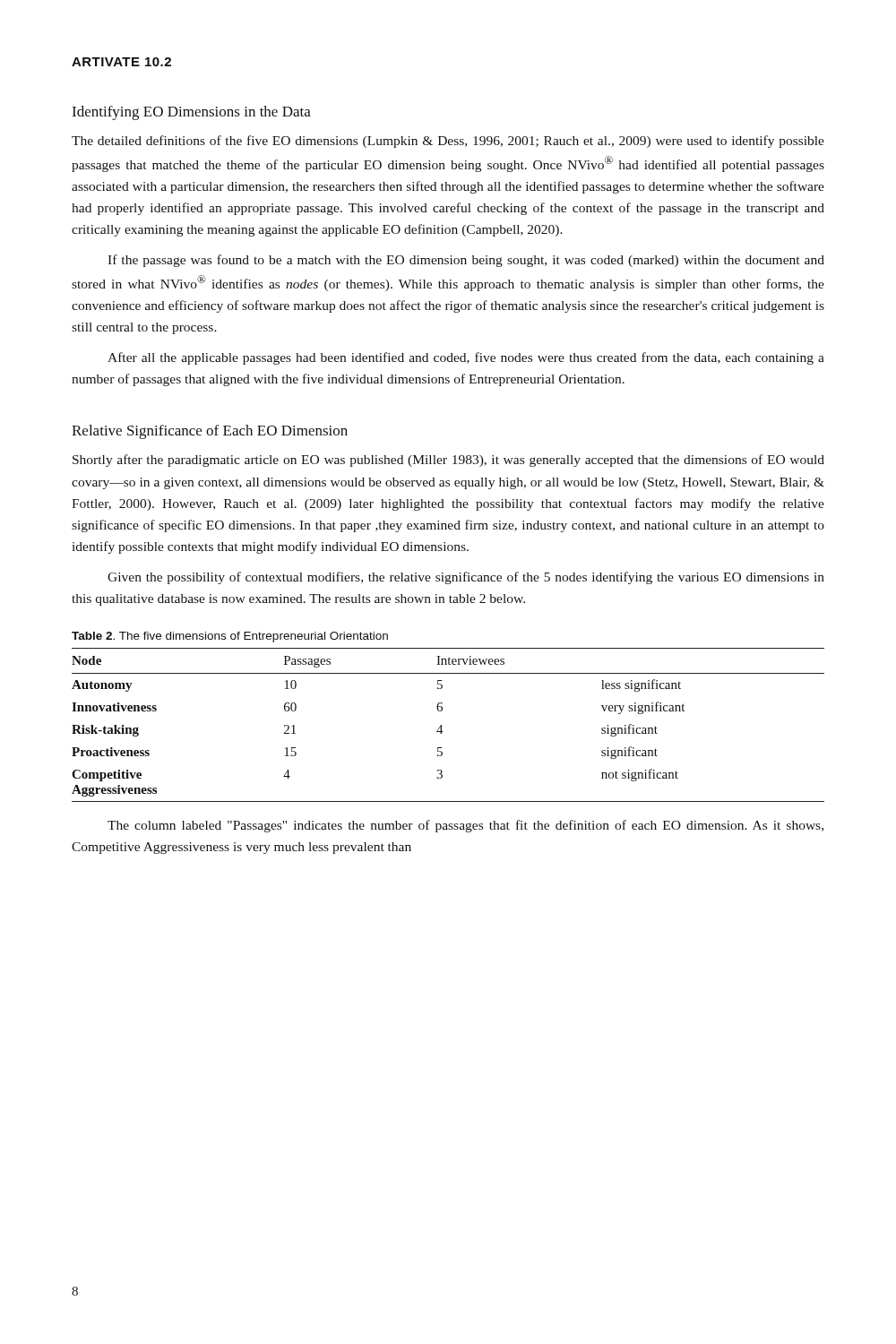The image size is (896, 1344).
Task: Click on the table containing "less significant"
Action: (x=448, y=724)
